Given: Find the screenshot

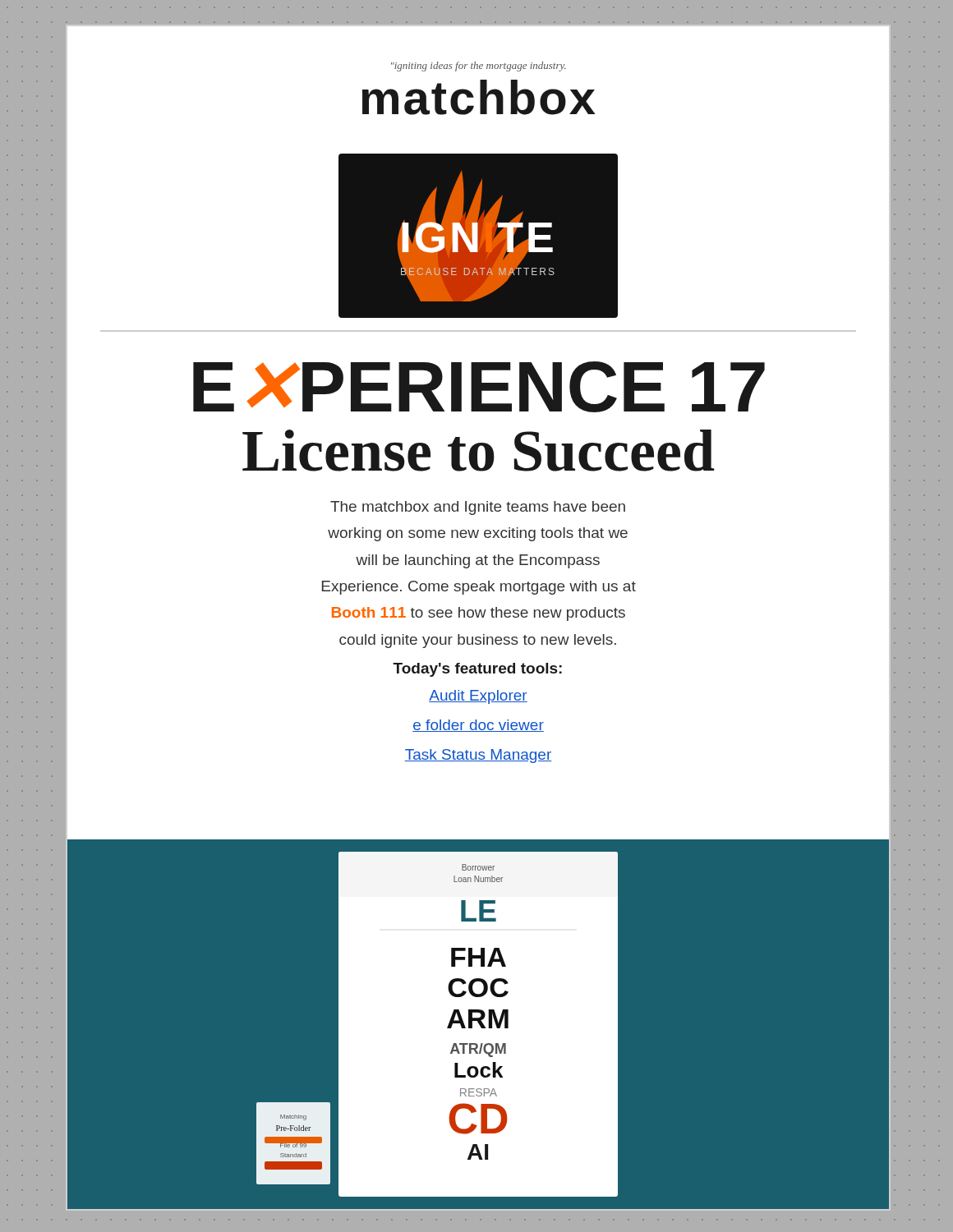Looking at the screenshot, I should coord(478,1024).
